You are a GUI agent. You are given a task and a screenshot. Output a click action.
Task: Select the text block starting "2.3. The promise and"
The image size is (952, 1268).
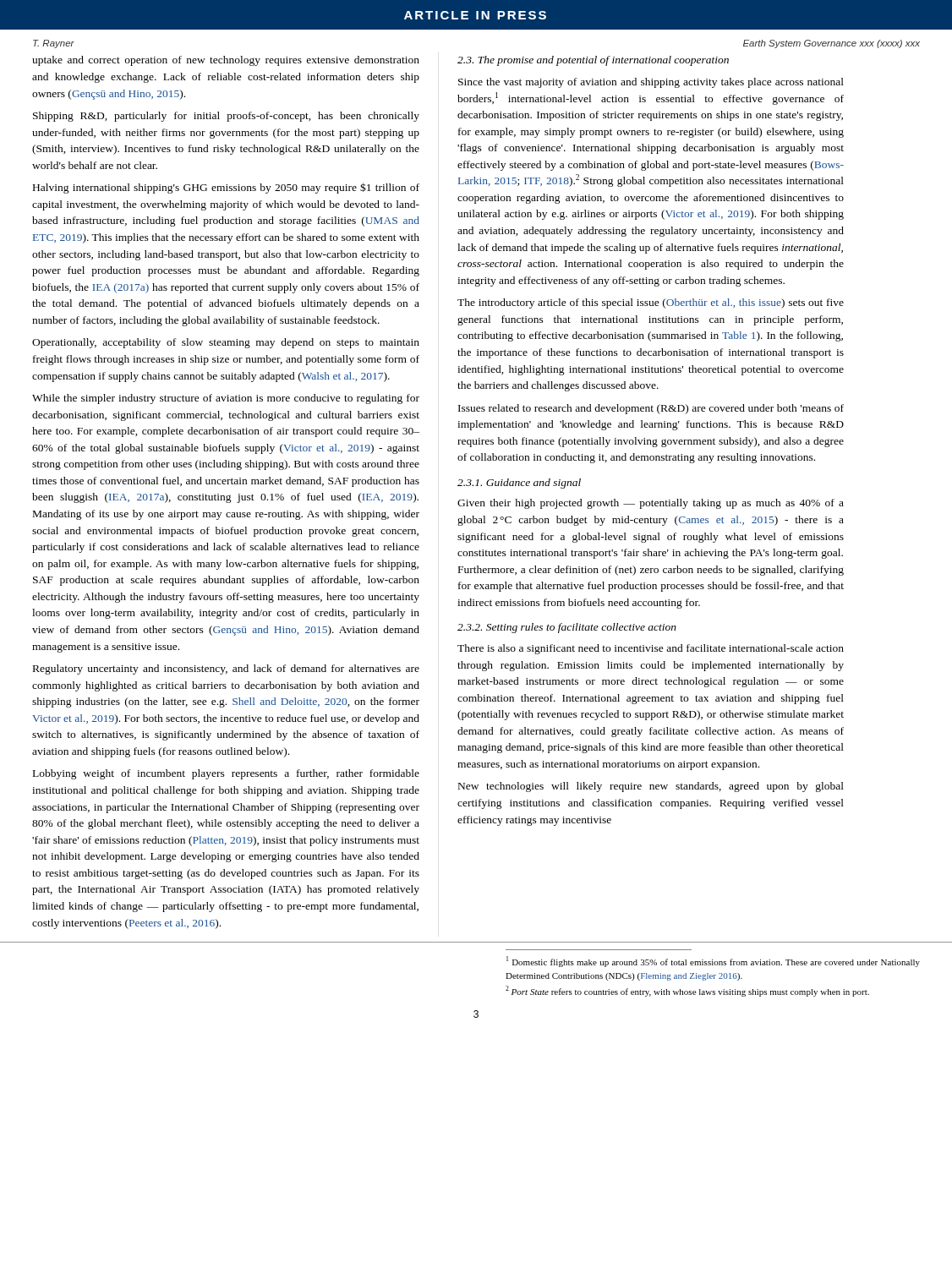pos(593,60)
